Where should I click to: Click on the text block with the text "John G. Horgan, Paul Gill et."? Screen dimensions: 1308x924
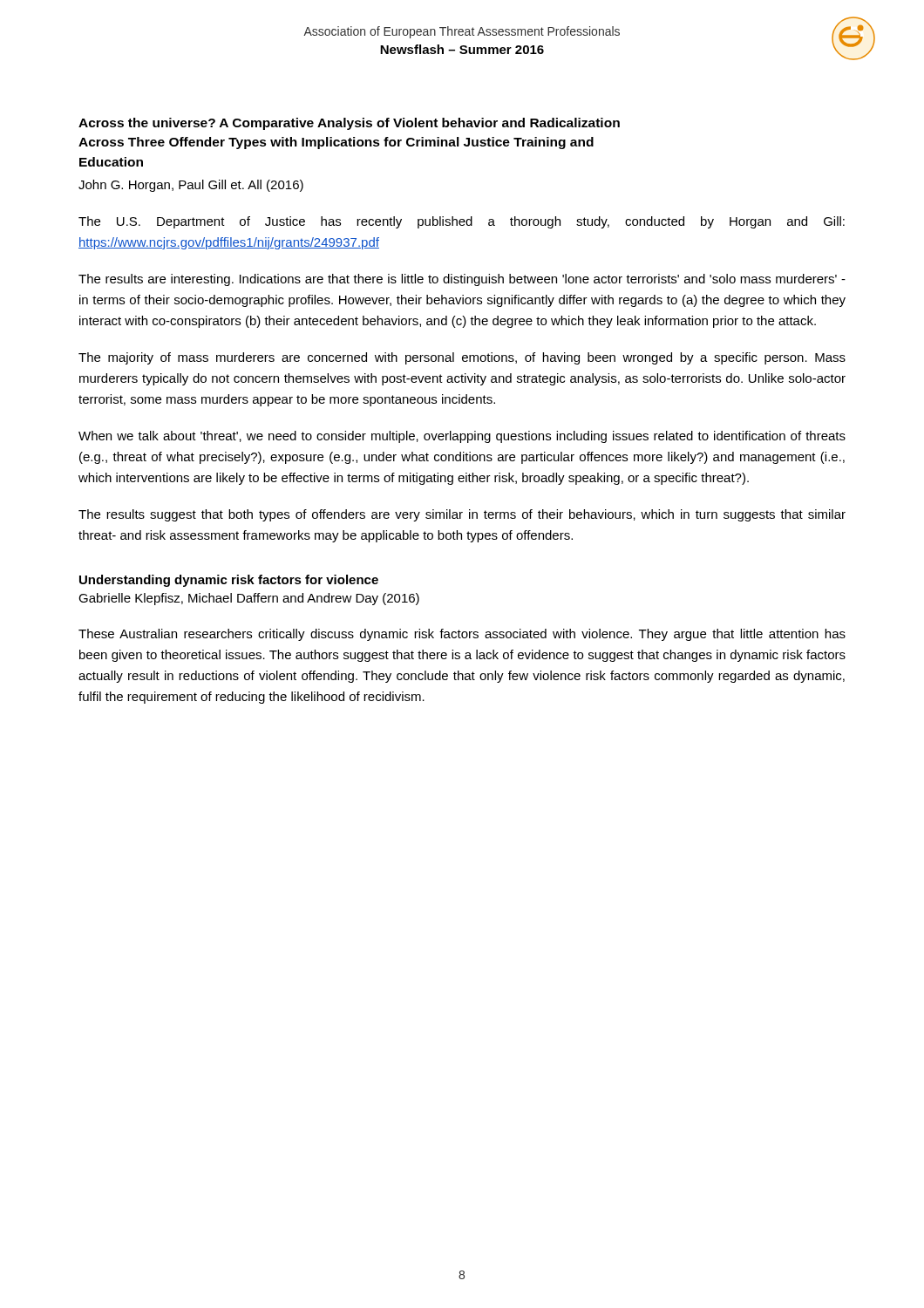point(191,185)
